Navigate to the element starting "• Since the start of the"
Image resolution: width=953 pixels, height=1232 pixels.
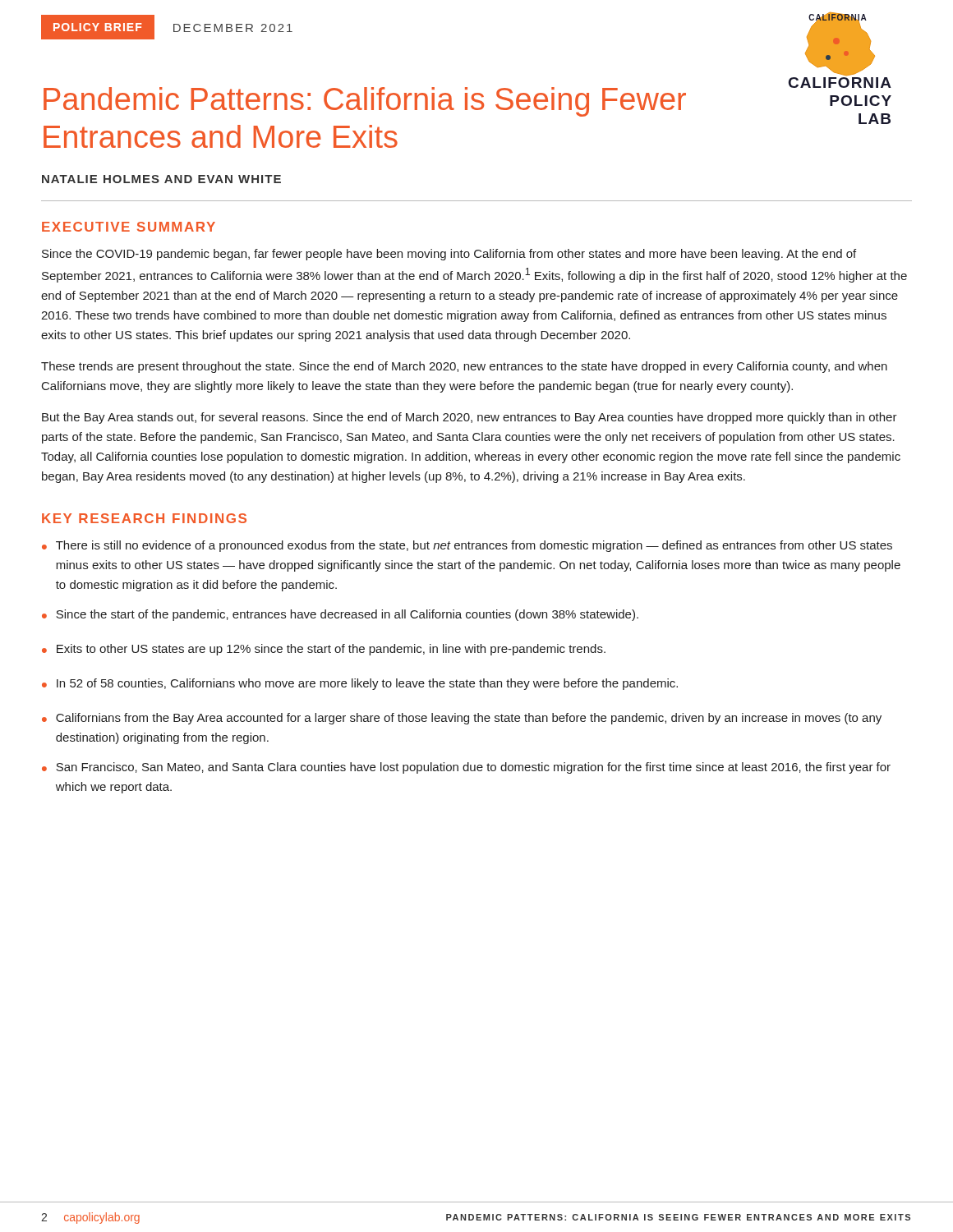[x=476, y=617]
